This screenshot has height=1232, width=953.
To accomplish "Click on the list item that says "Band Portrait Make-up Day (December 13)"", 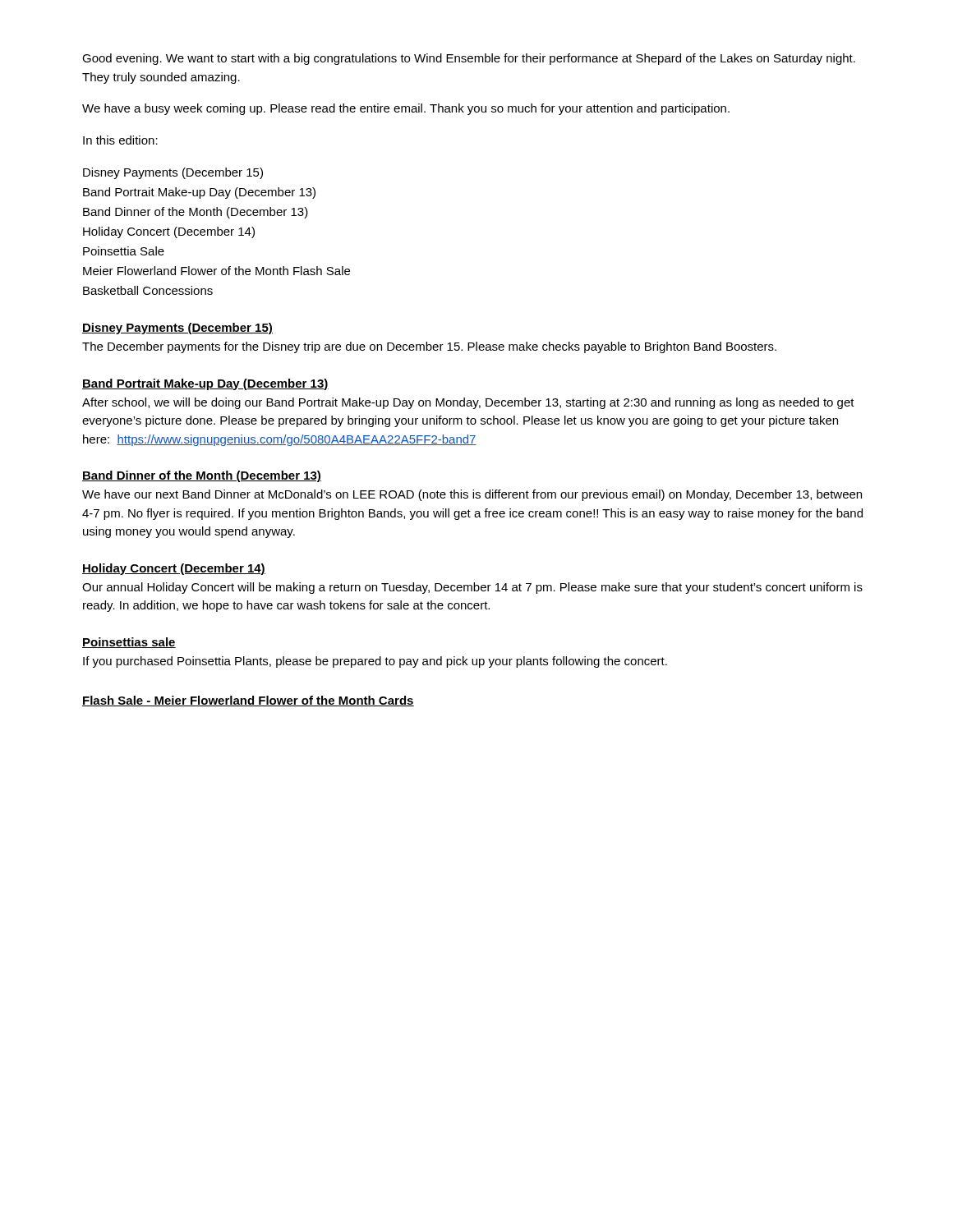I will click(199, 192).
